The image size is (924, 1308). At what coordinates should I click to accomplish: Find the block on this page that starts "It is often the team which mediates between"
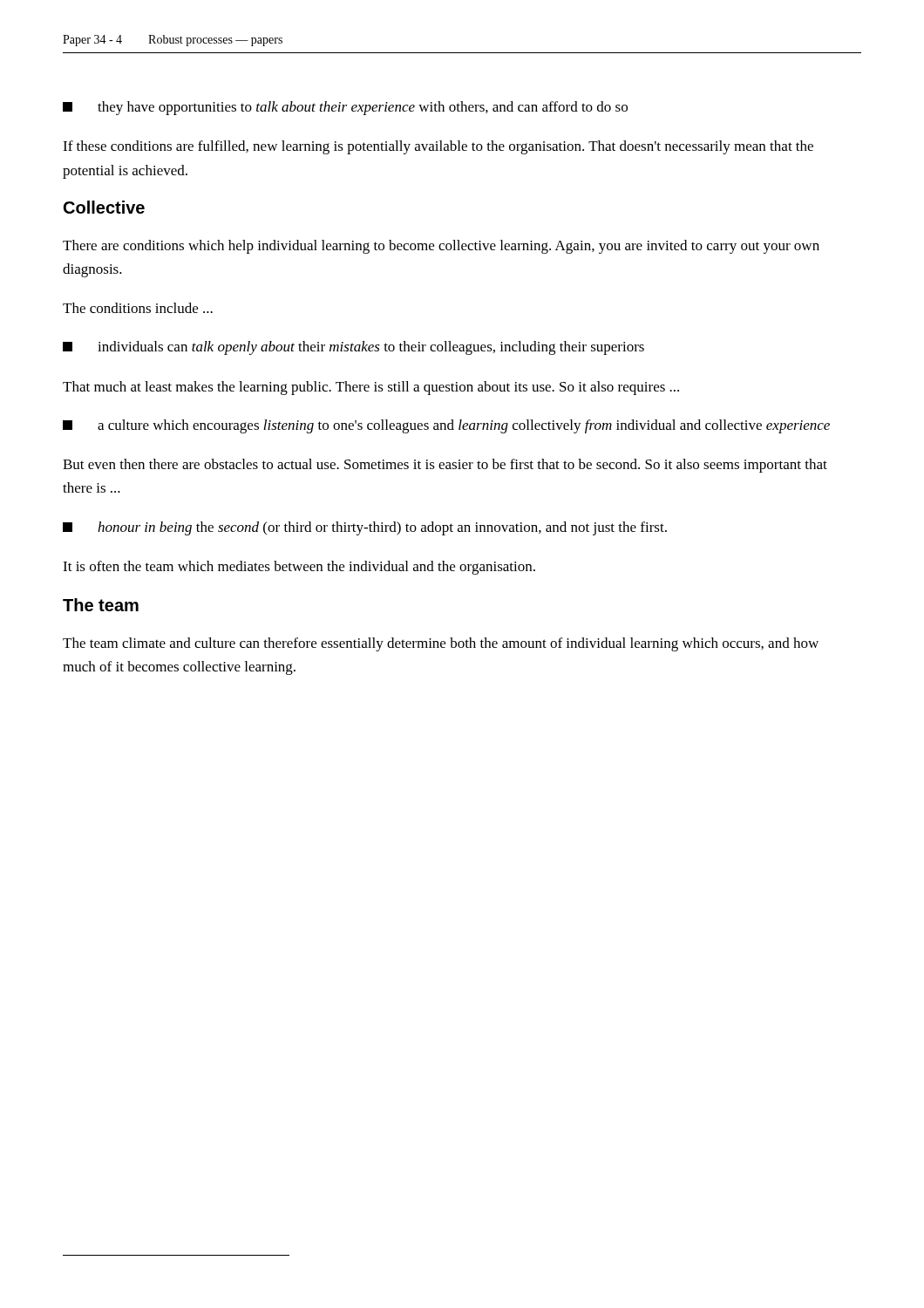point(299,566)
